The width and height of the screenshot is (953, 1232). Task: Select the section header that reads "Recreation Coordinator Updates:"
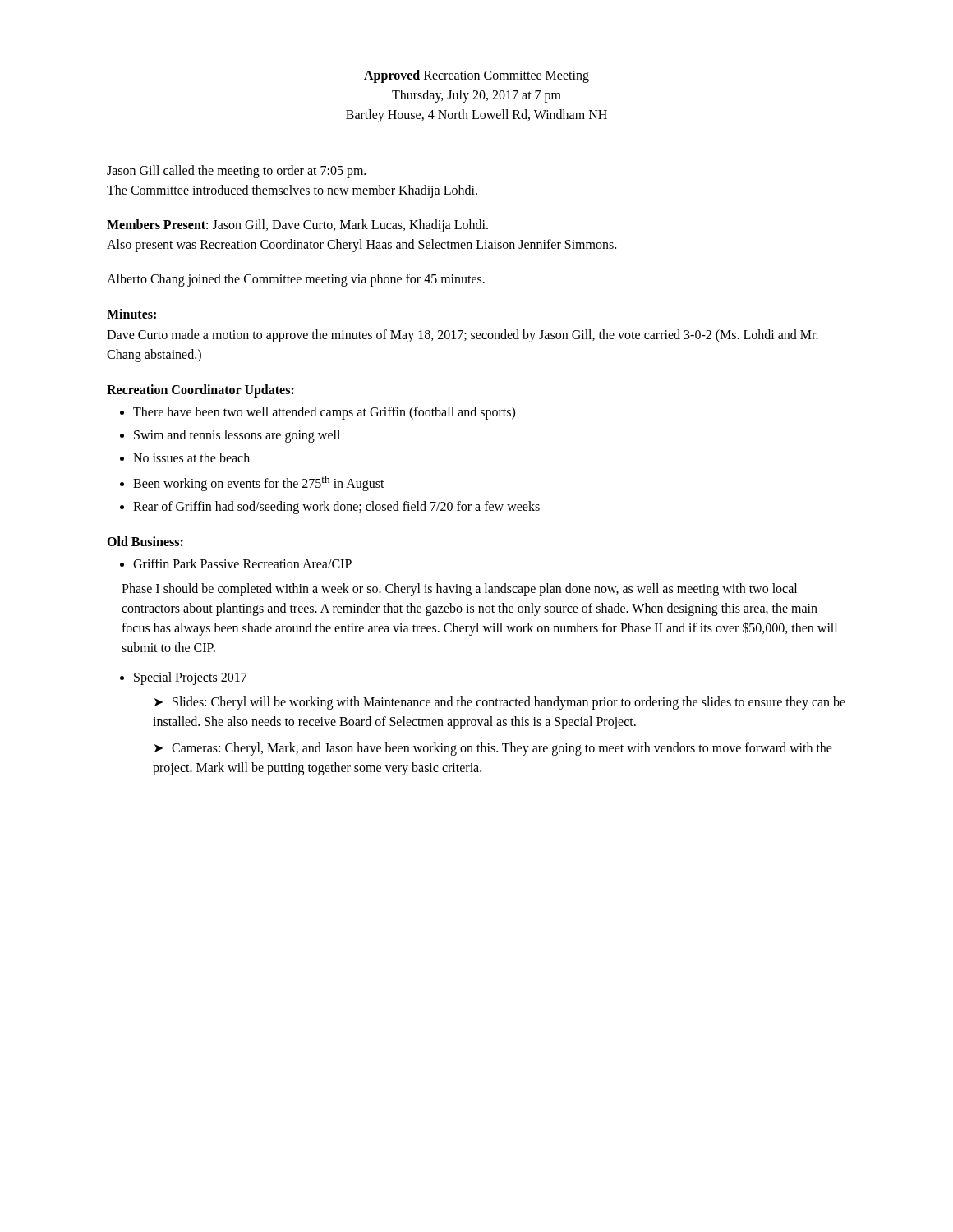click(x=201, y=390)
